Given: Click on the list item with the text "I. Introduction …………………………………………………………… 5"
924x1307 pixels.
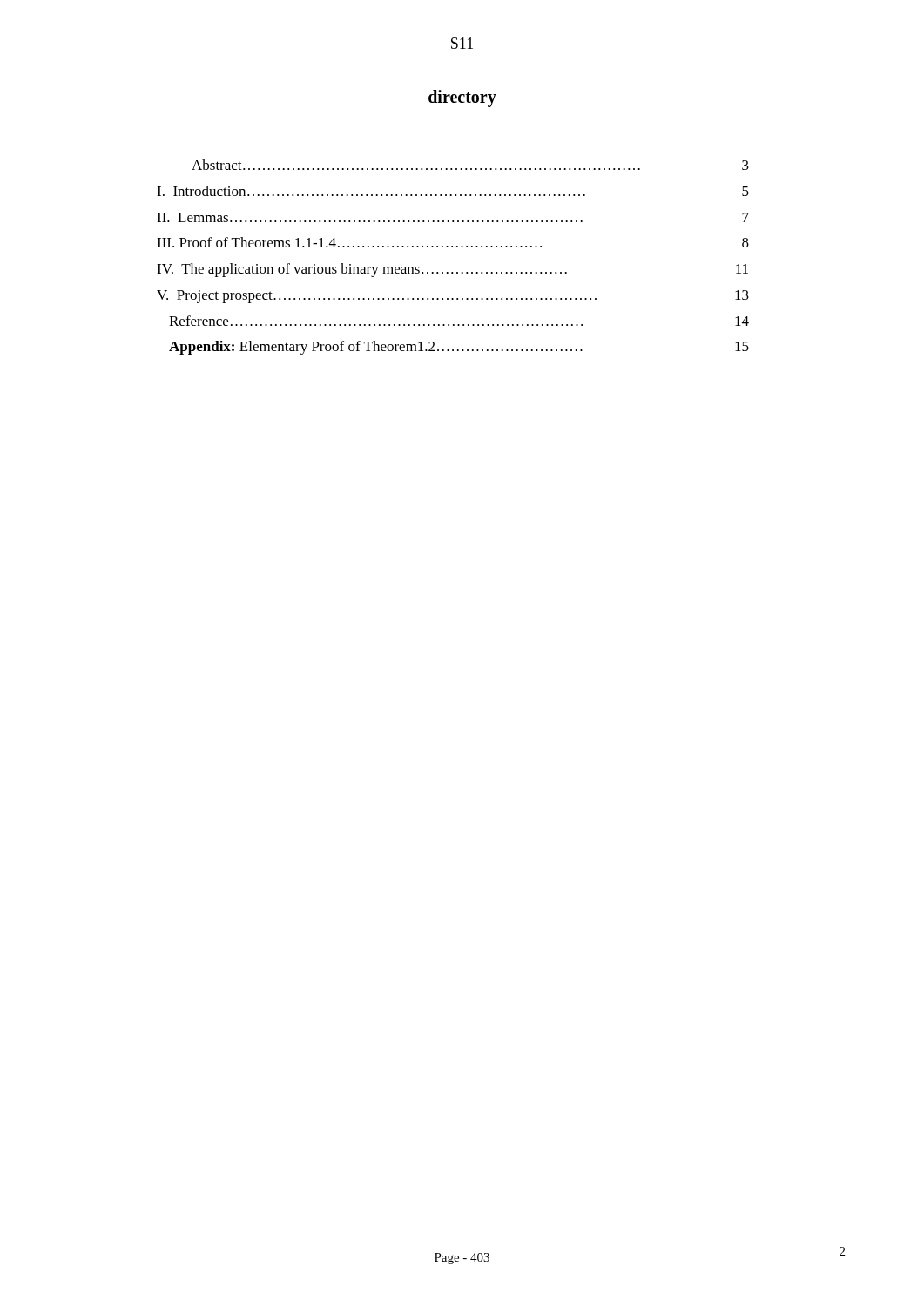Looking at the screenshot, I should pyautogui.click(x=453, y=191).
